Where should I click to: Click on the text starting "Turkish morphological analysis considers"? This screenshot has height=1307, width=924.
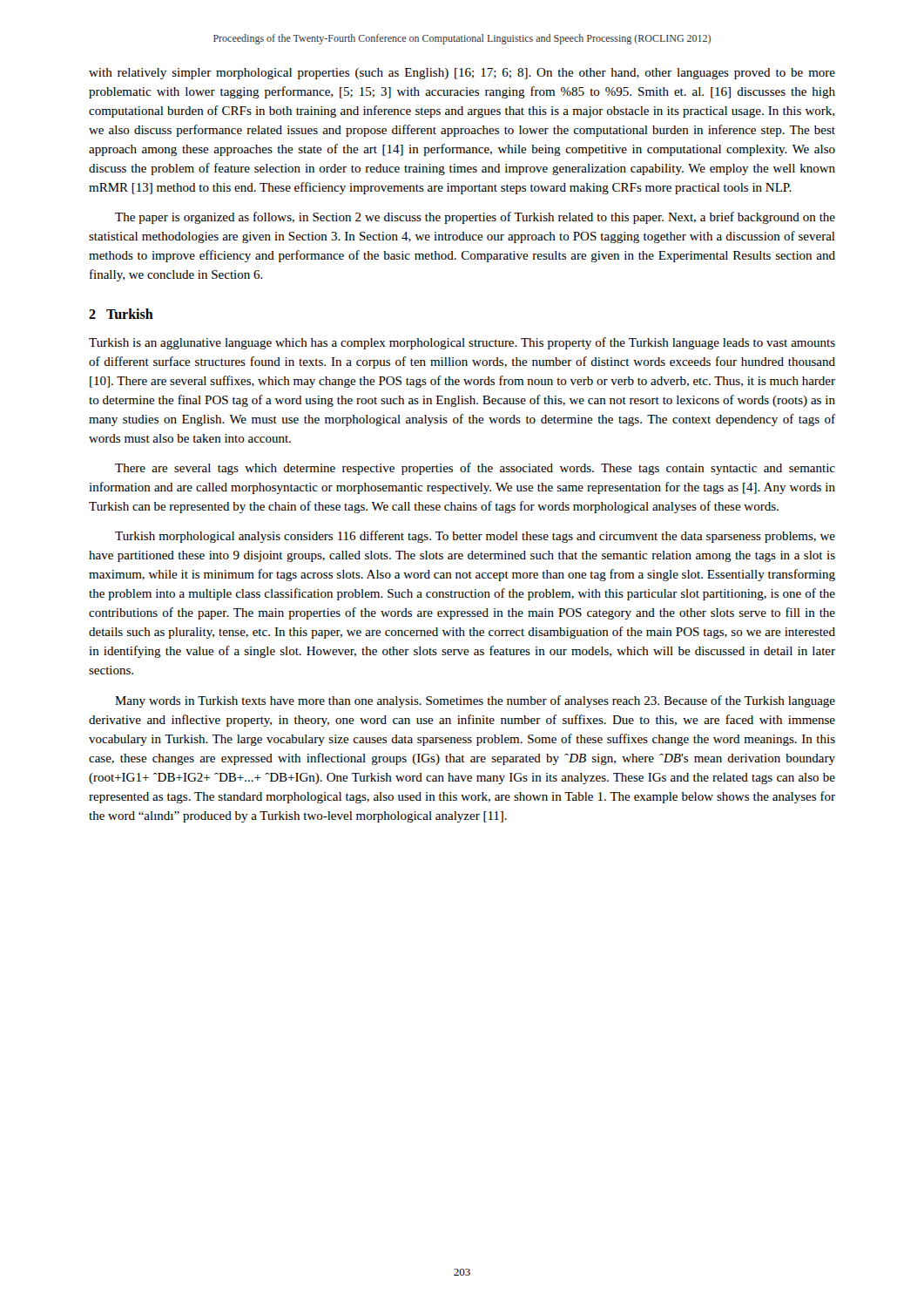click(462, 603)
